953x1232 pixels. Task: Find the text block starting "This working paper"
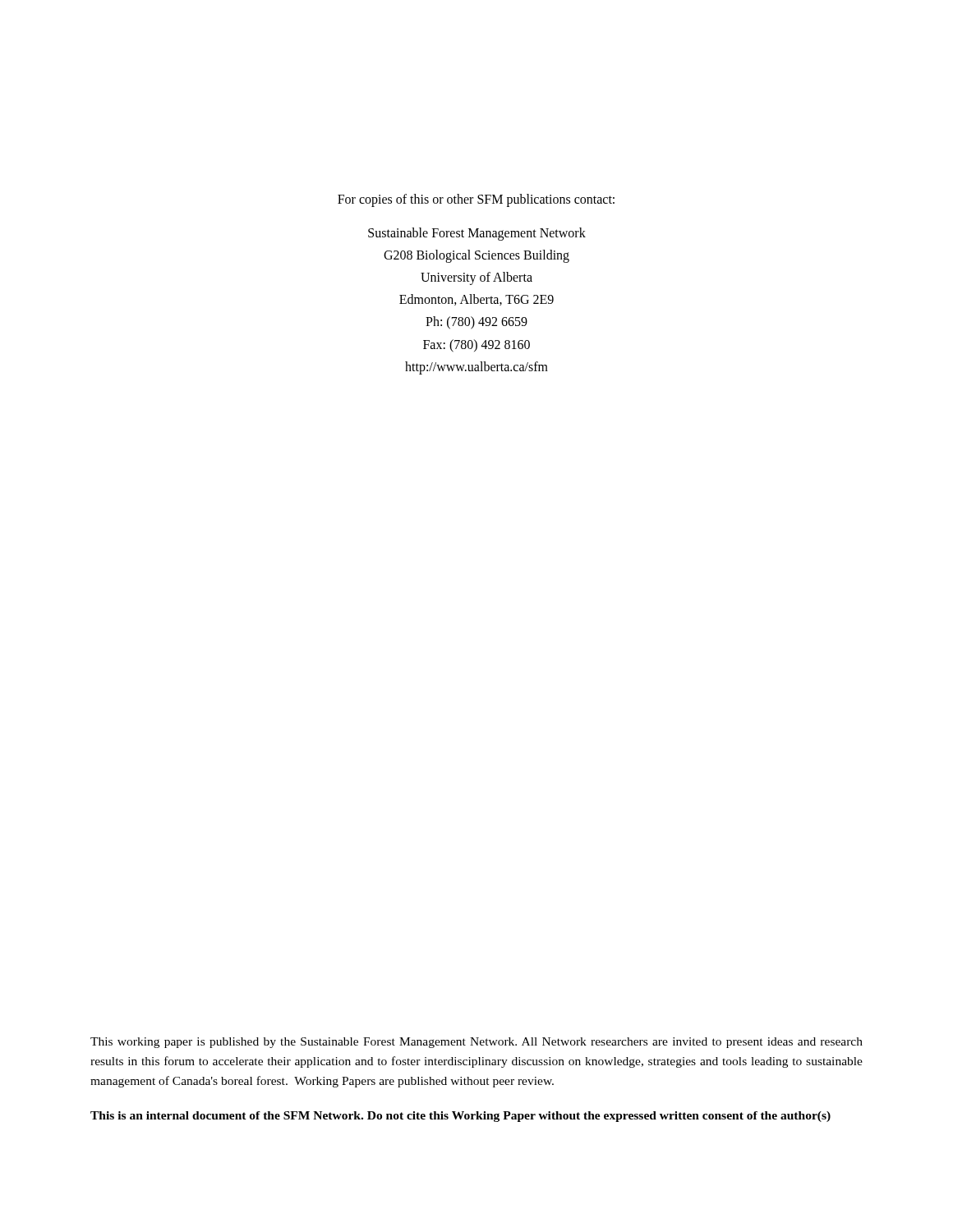(476, 1061)
